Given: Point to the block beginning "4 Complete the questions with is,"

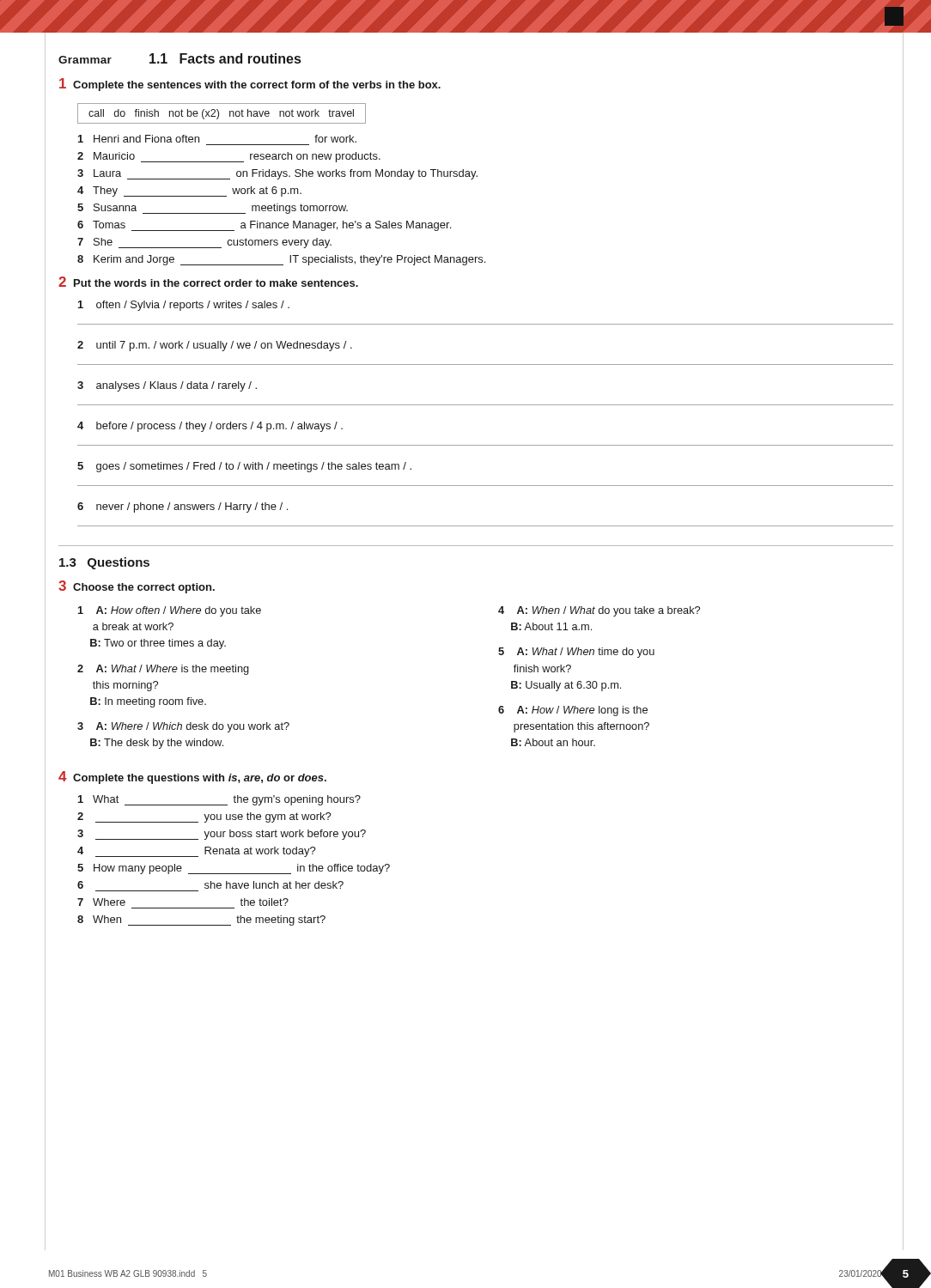Looking at the screenshot, I should pos(193,777).
